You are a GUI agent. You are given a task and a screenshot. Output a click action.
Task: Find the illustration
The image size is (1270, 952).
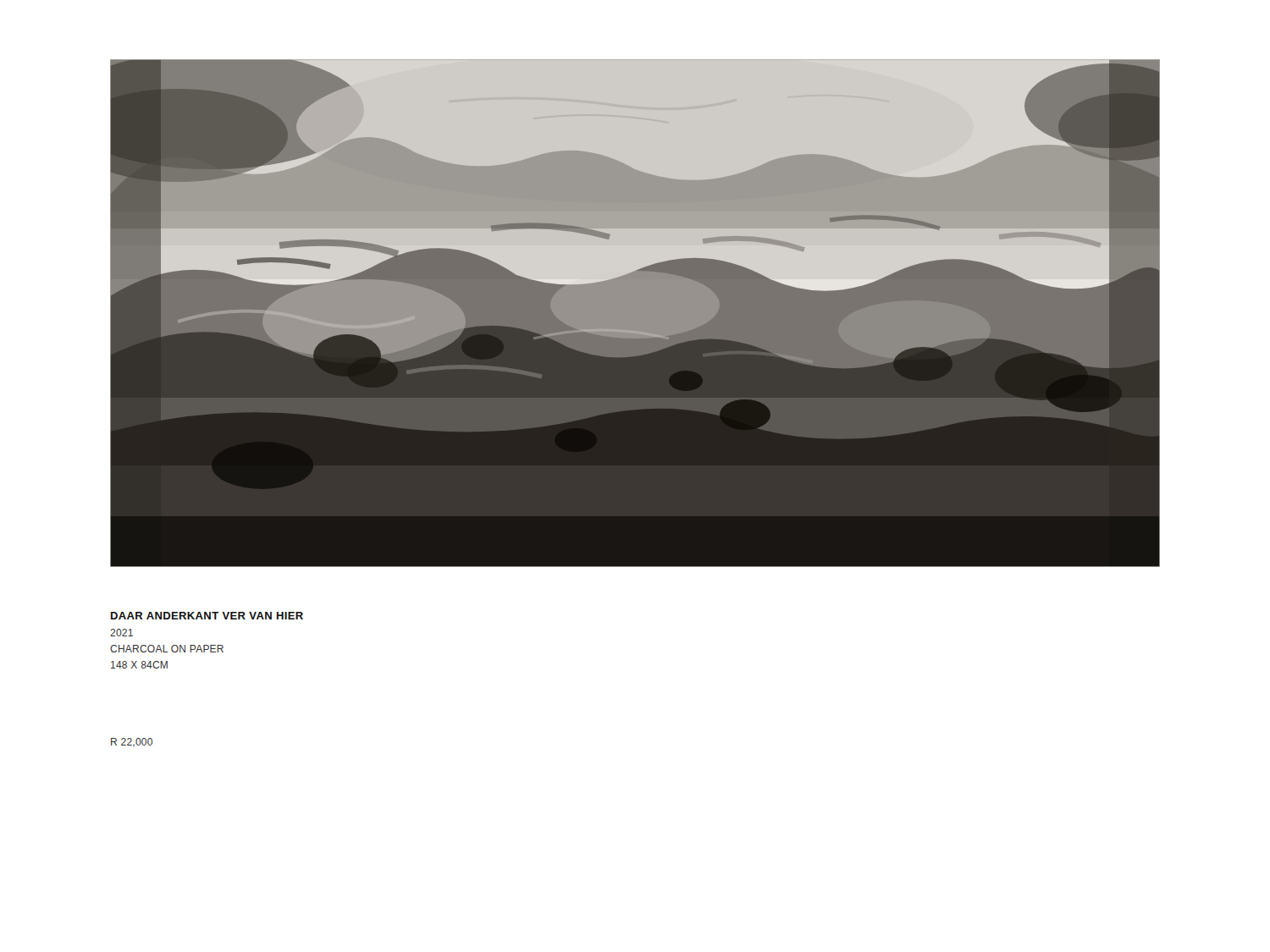tap(635, 313)
